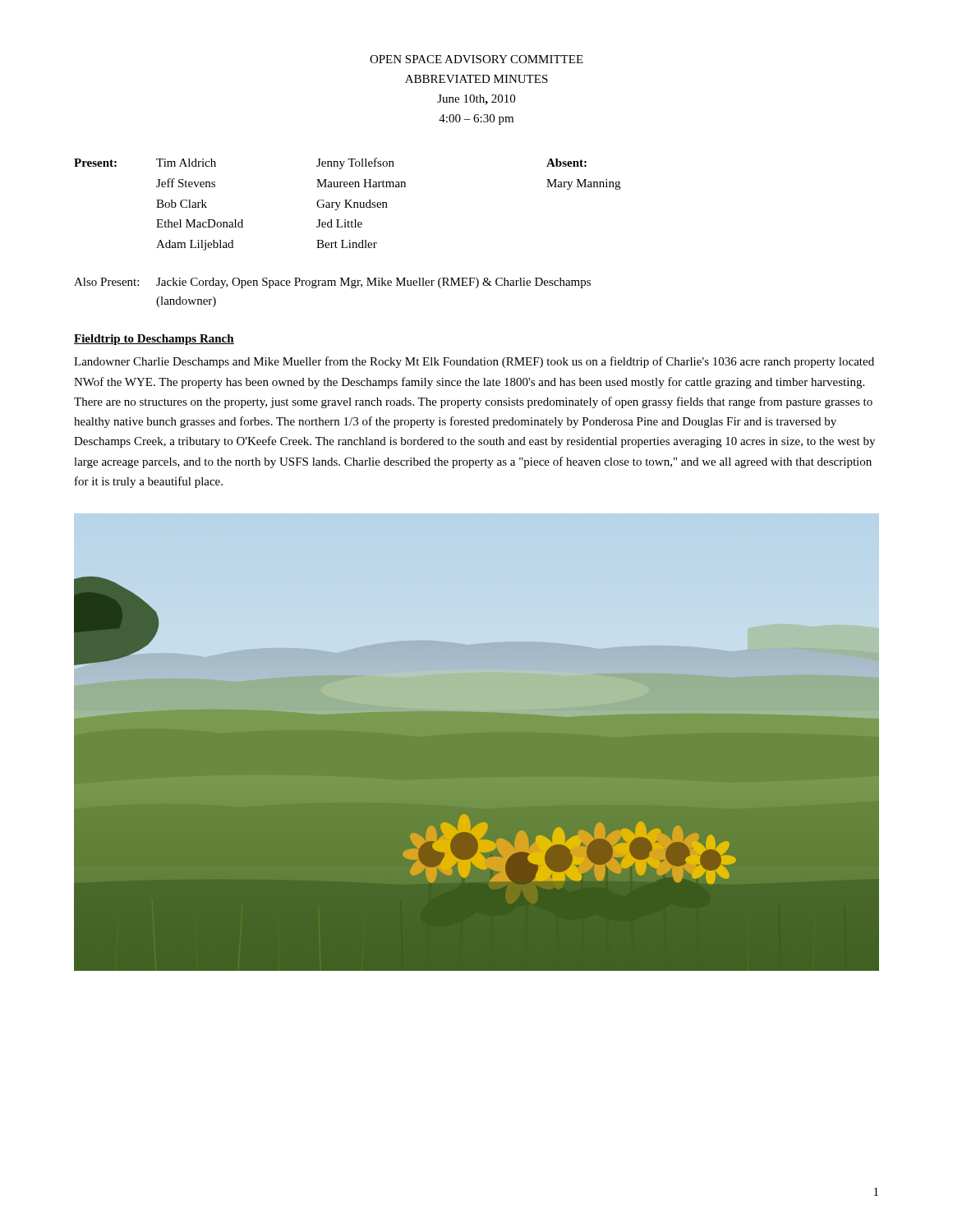Select the element starting "Also Present: Jackie Corday,"
This screenshot has width=953, height=1232.
(x=333, y=292)
